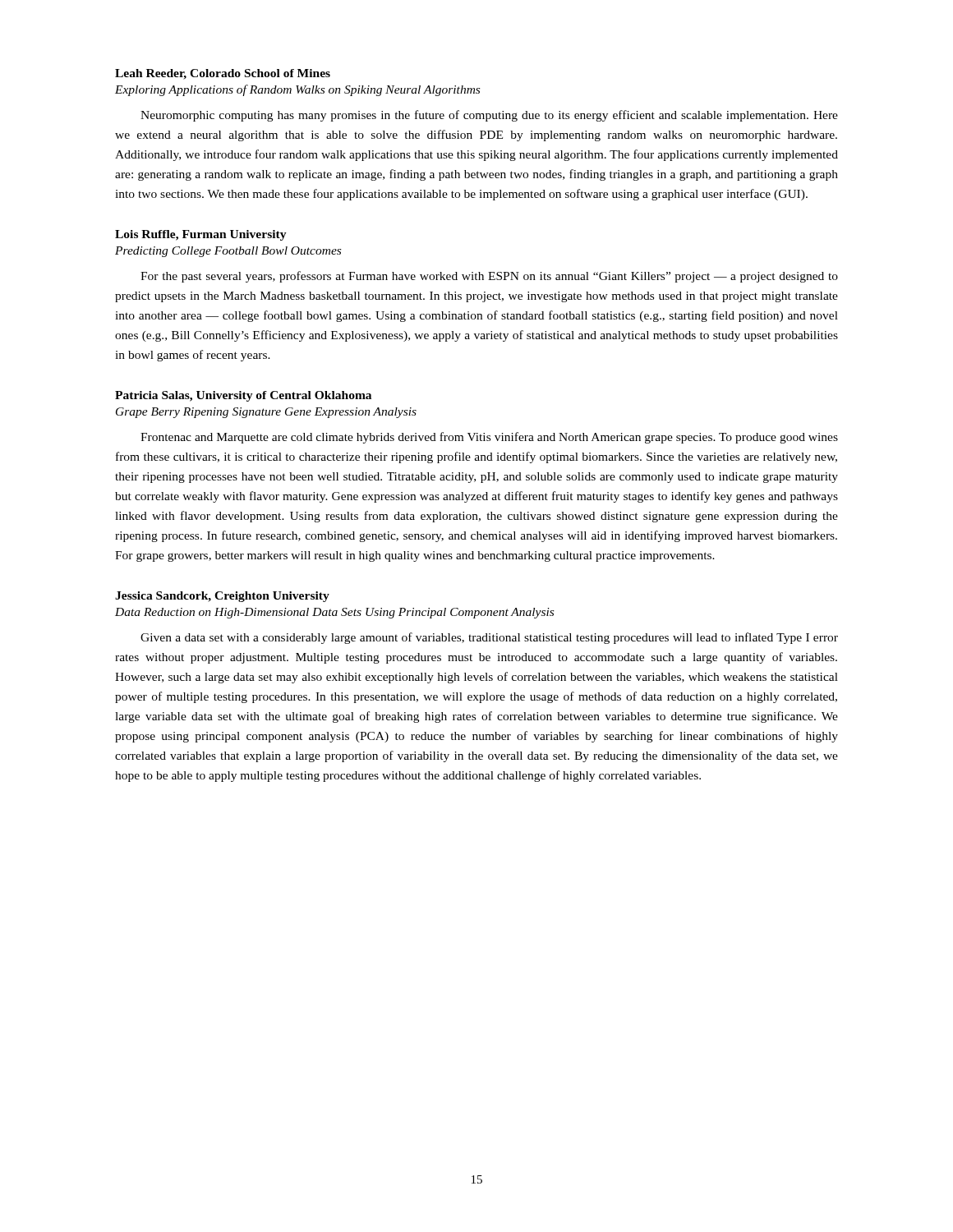
Task: Select the region starting "Data Reduction on High-Dimensional Data Sets Using"
Action: point(335,612)
